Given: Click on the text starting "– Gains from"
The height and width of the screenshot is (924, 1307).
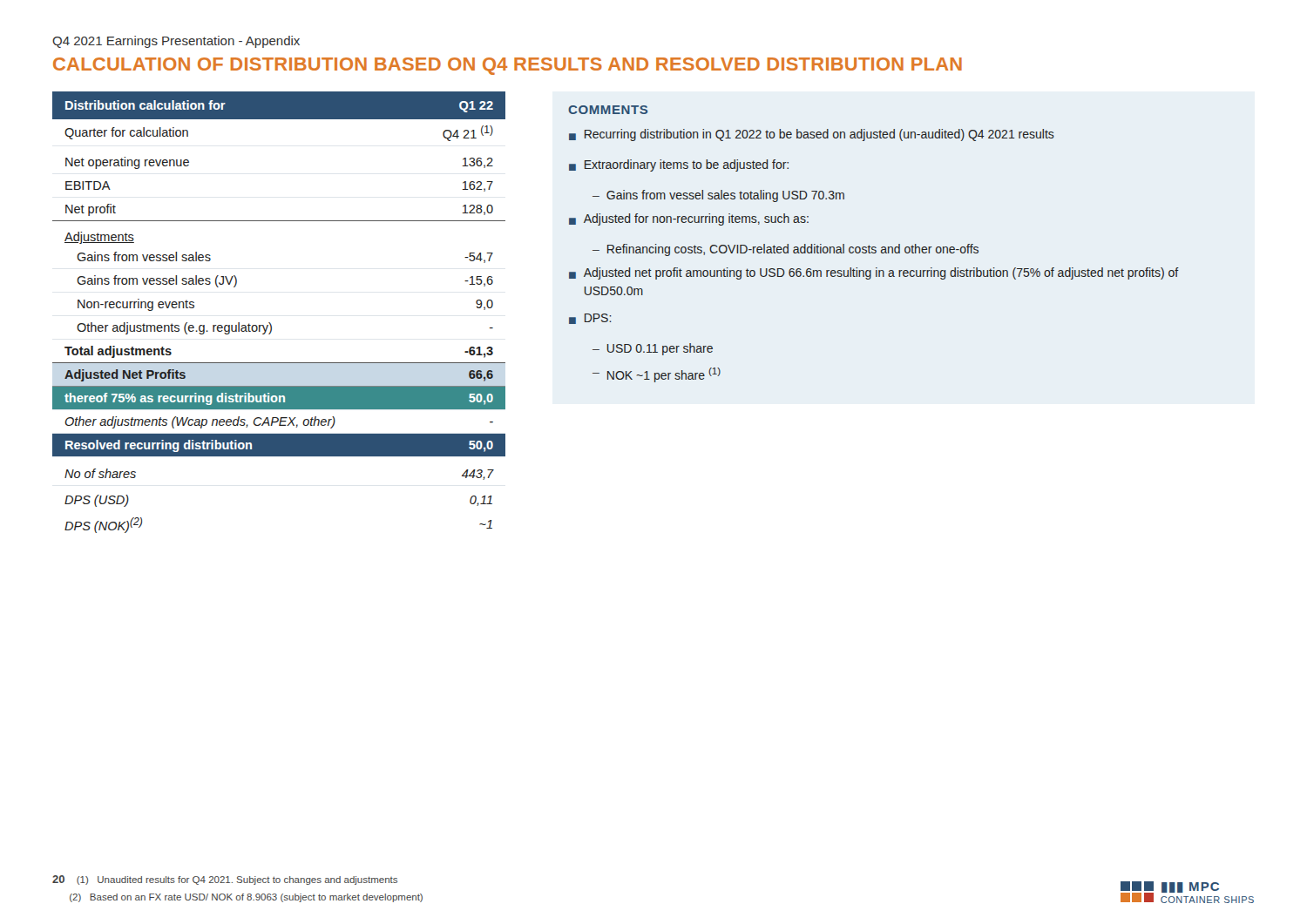Looking at the screenshot, I should (719, 196).
